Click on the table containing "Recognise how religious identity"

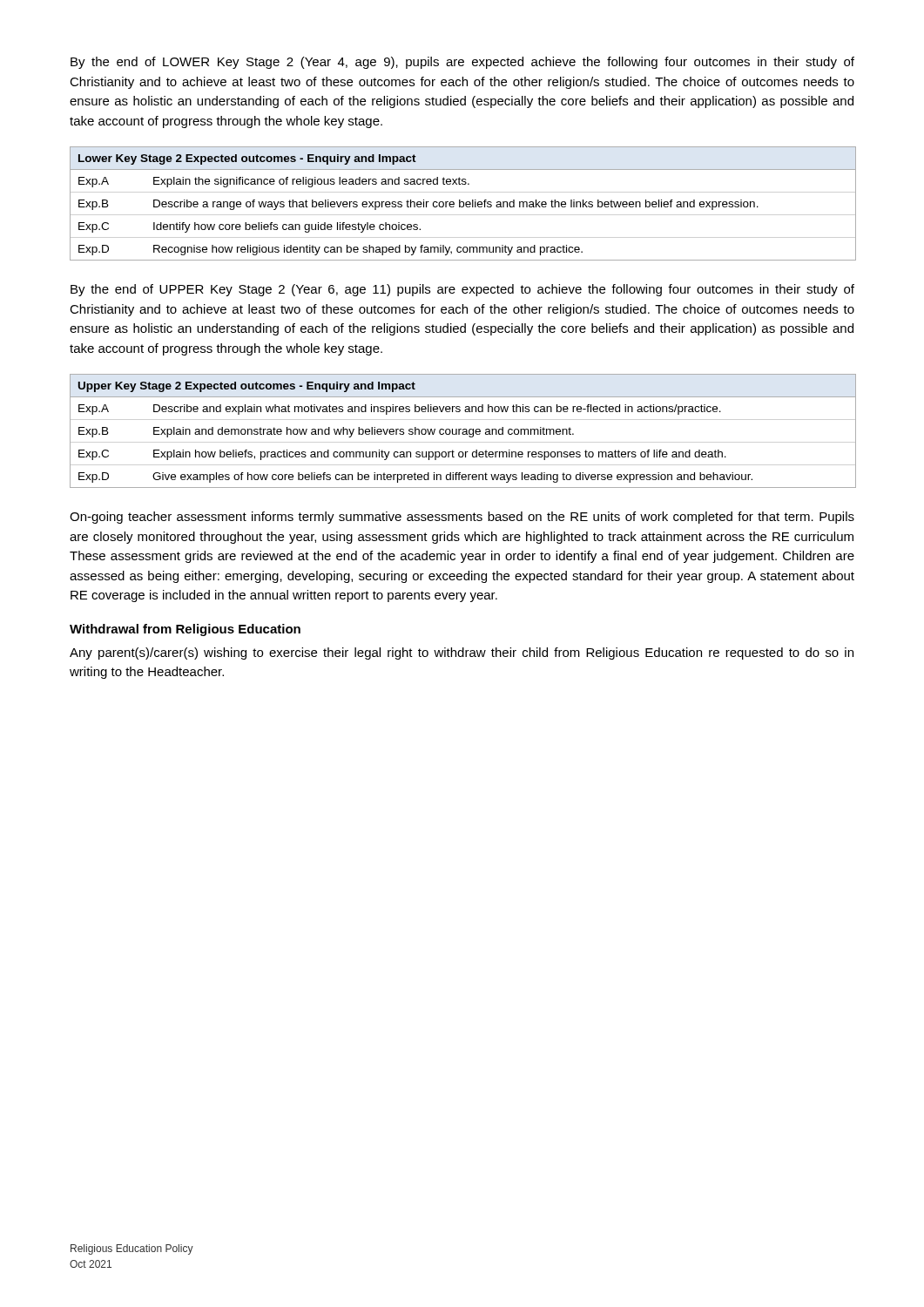coord(463,203)
